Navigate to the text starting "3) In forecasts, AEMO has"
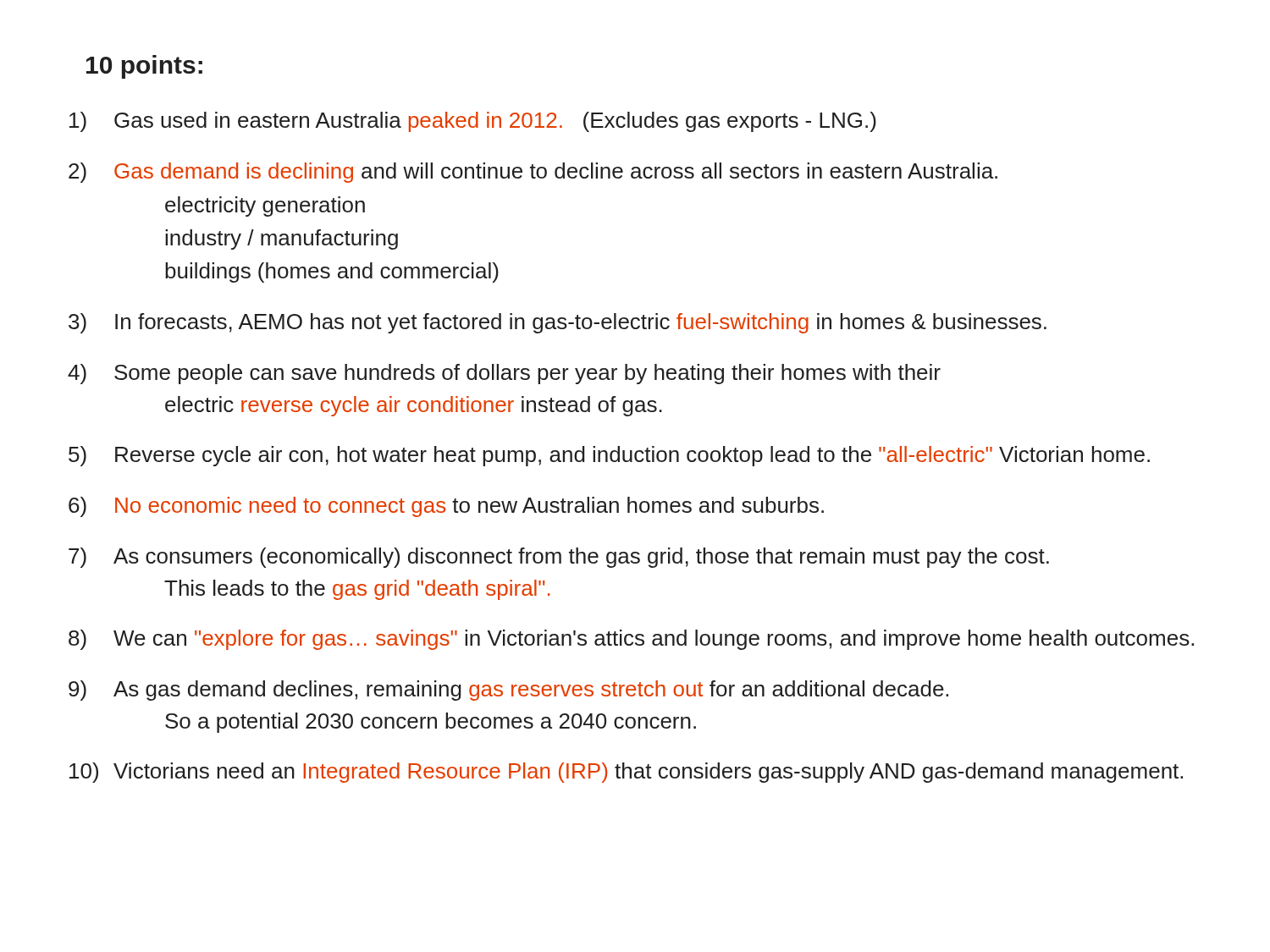 (635, 323)
